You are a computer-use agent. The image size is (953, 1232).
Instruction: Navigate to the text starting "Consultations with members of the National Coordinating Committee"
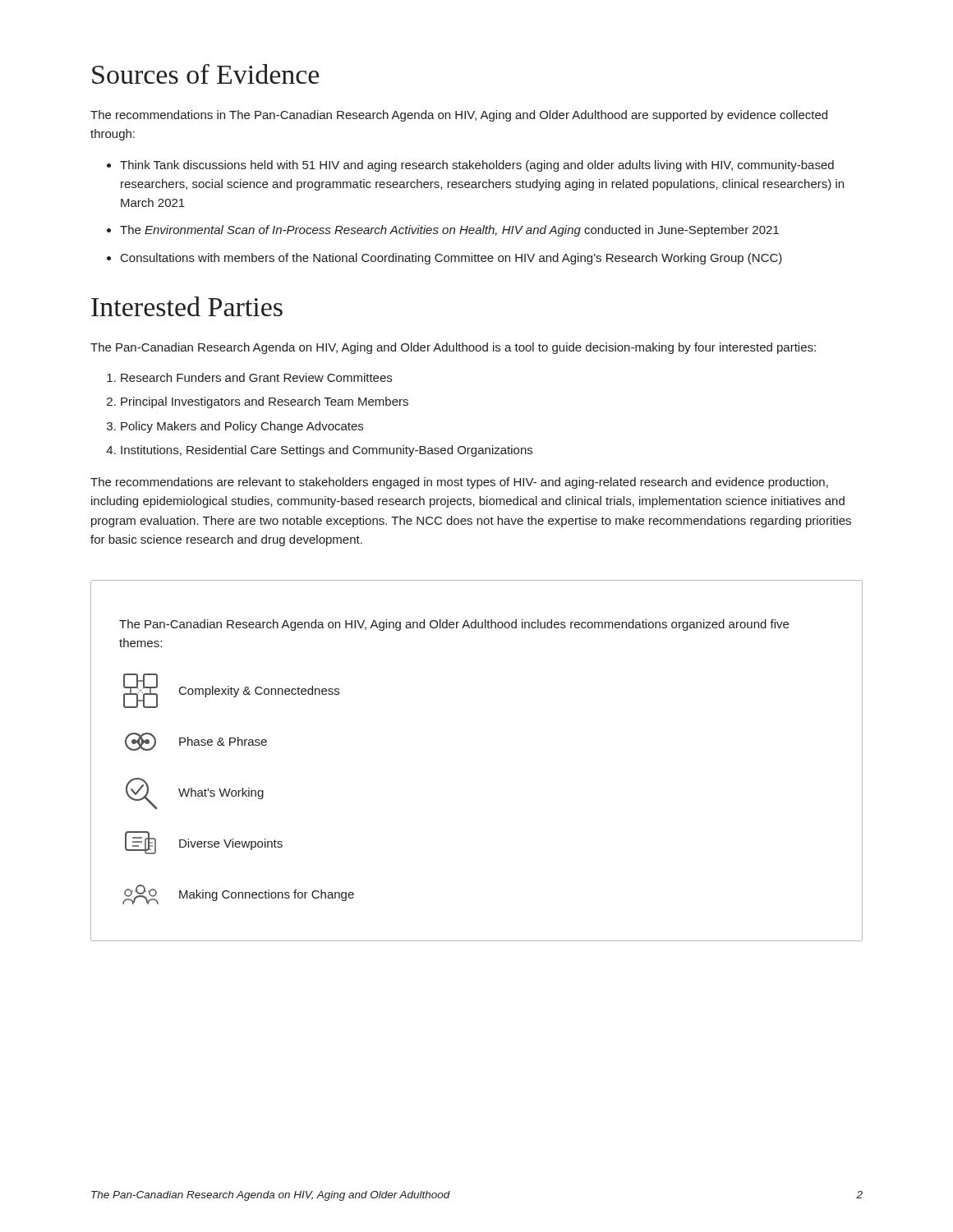pyautogui.click(x=451, y=257)
